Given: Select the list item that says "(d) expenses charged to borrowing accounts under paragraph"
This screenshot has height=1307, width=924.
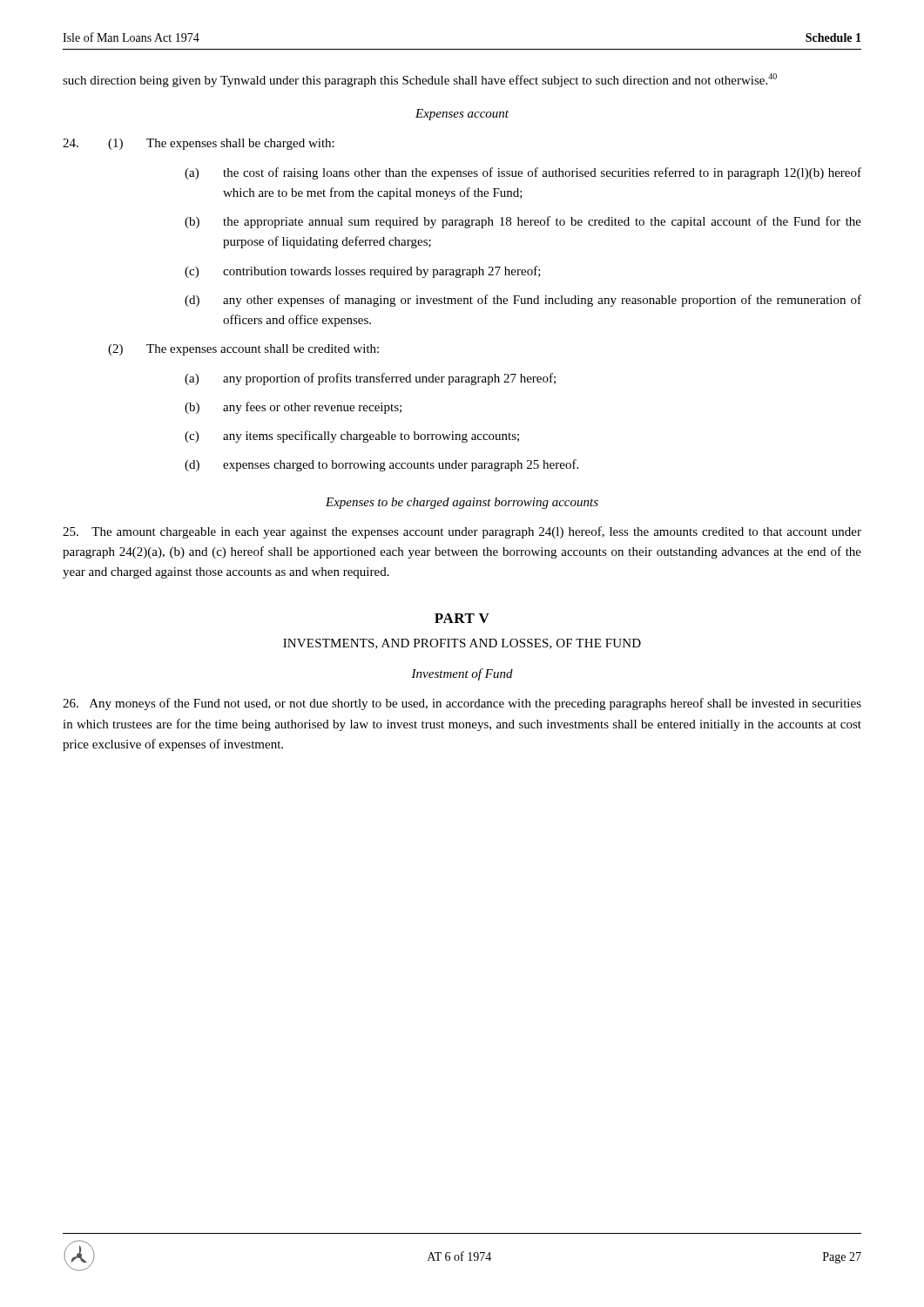Looking at the screenshot, I should click(523, 465).
